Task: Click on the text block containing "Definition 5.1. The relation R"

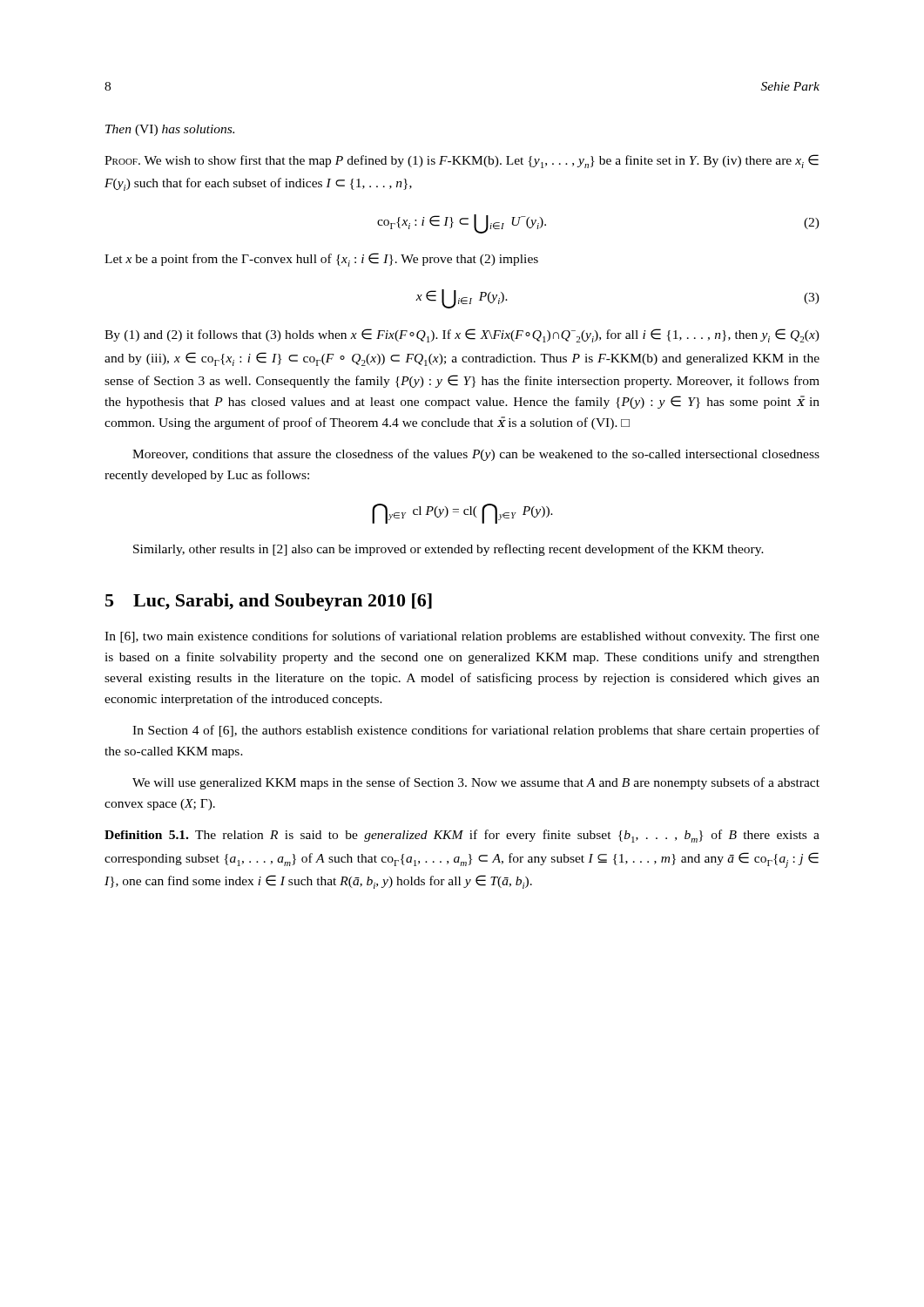Action: [462, 859]
